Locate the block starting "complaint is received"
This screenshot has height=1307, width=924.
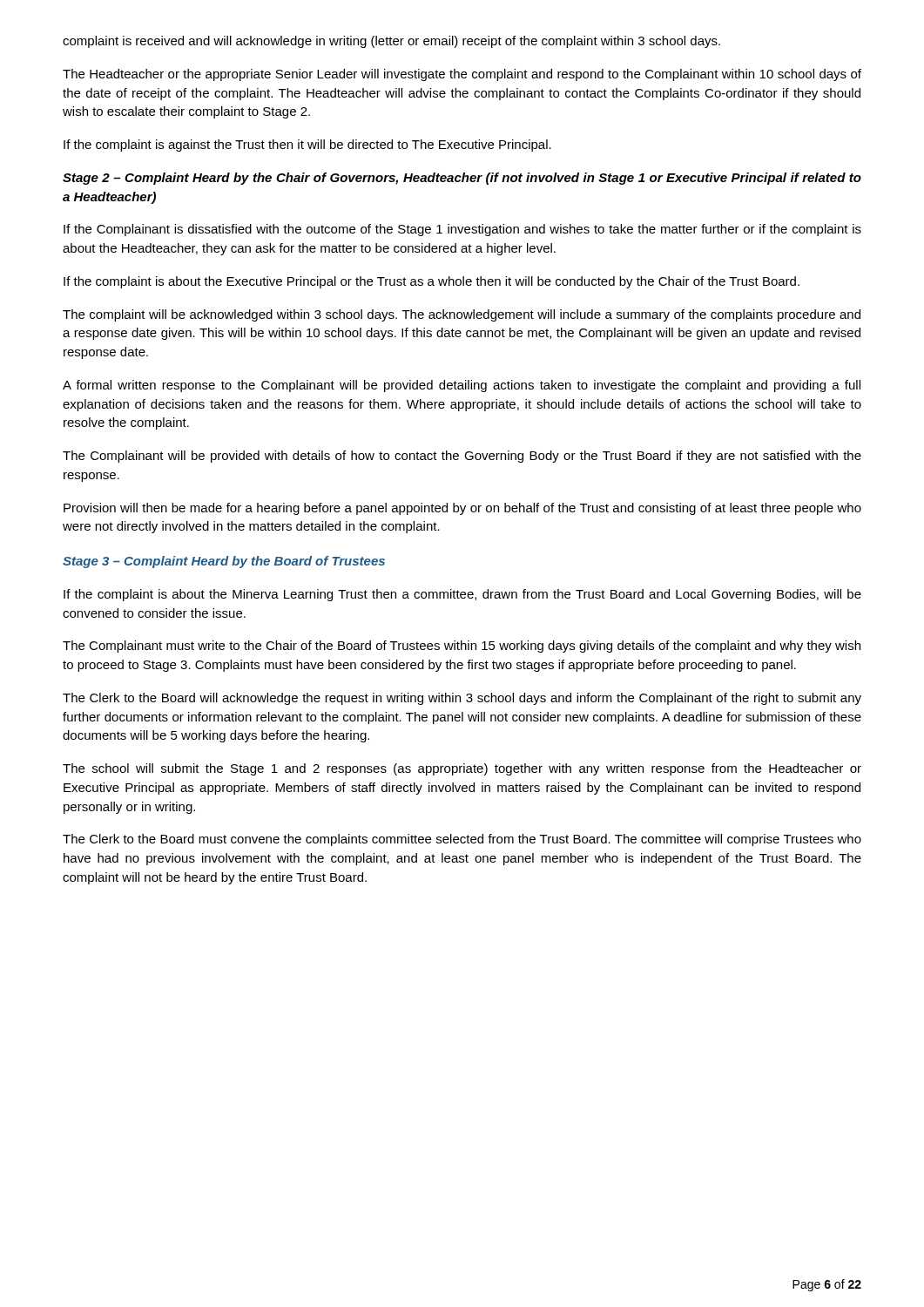(462, 41)
